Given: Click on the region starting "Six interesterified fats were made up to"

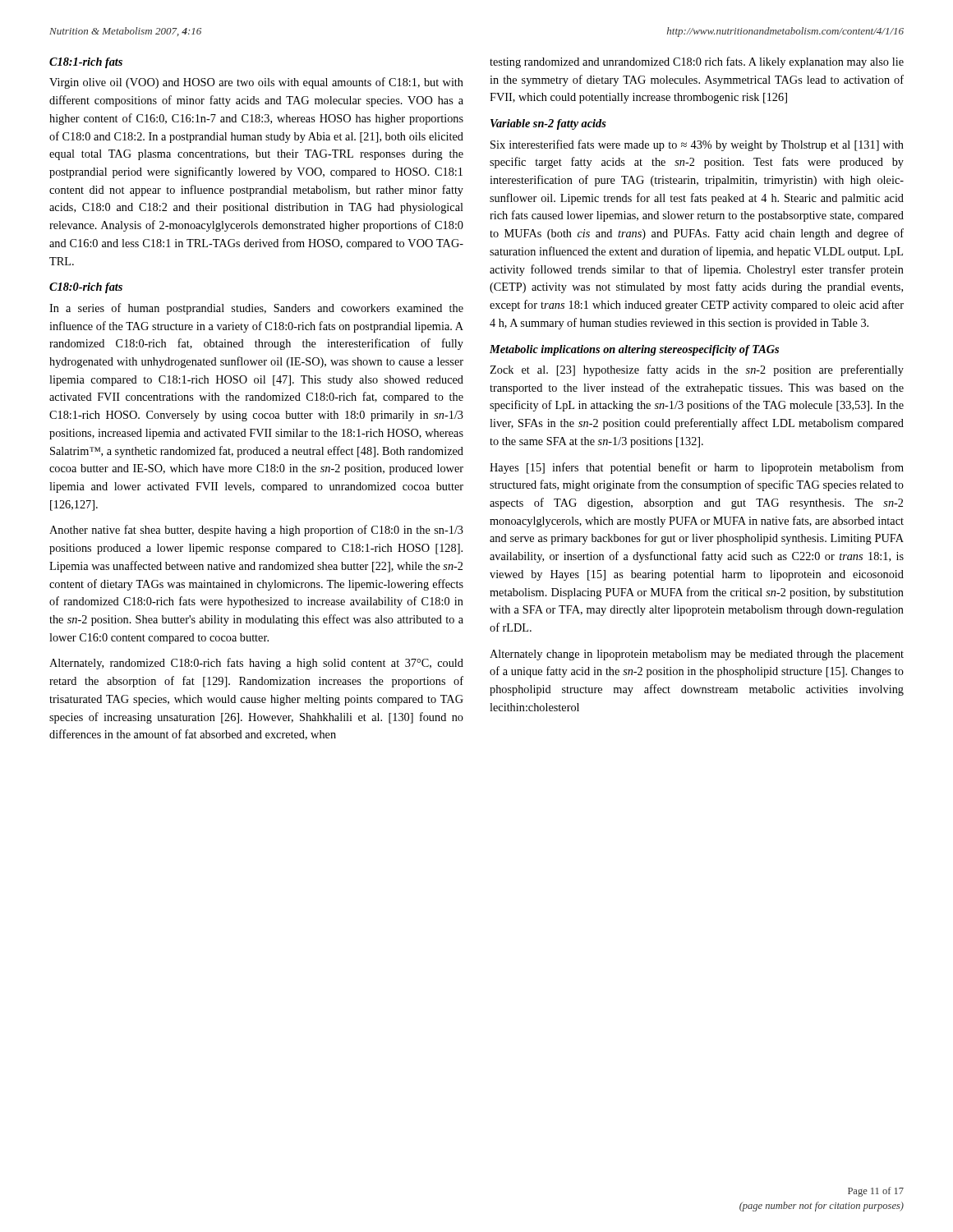Looking at the screenshot, I should 697,234.
